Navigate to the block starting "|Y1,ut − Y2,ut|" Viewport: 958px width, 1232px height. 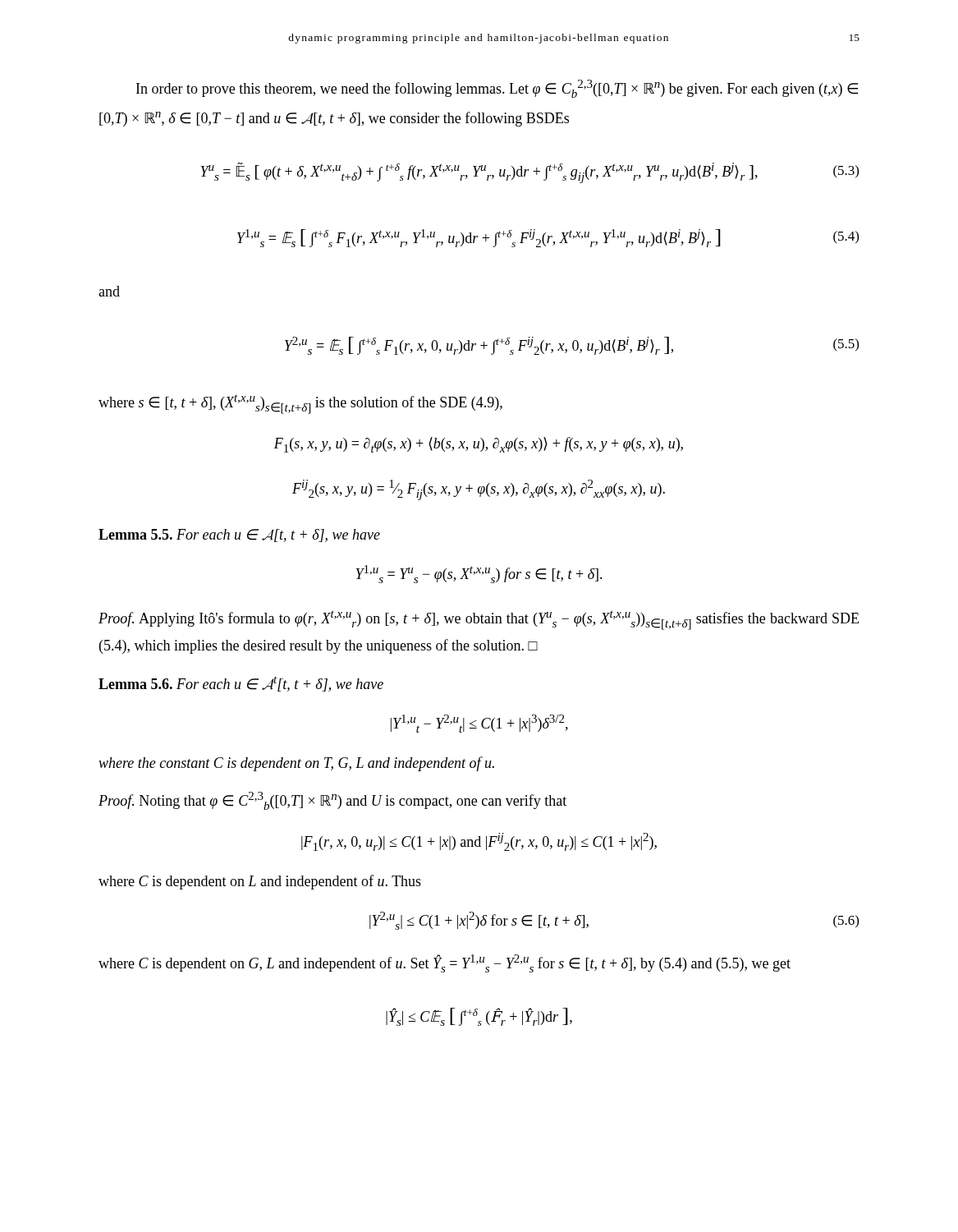click(x=479, y=723)
